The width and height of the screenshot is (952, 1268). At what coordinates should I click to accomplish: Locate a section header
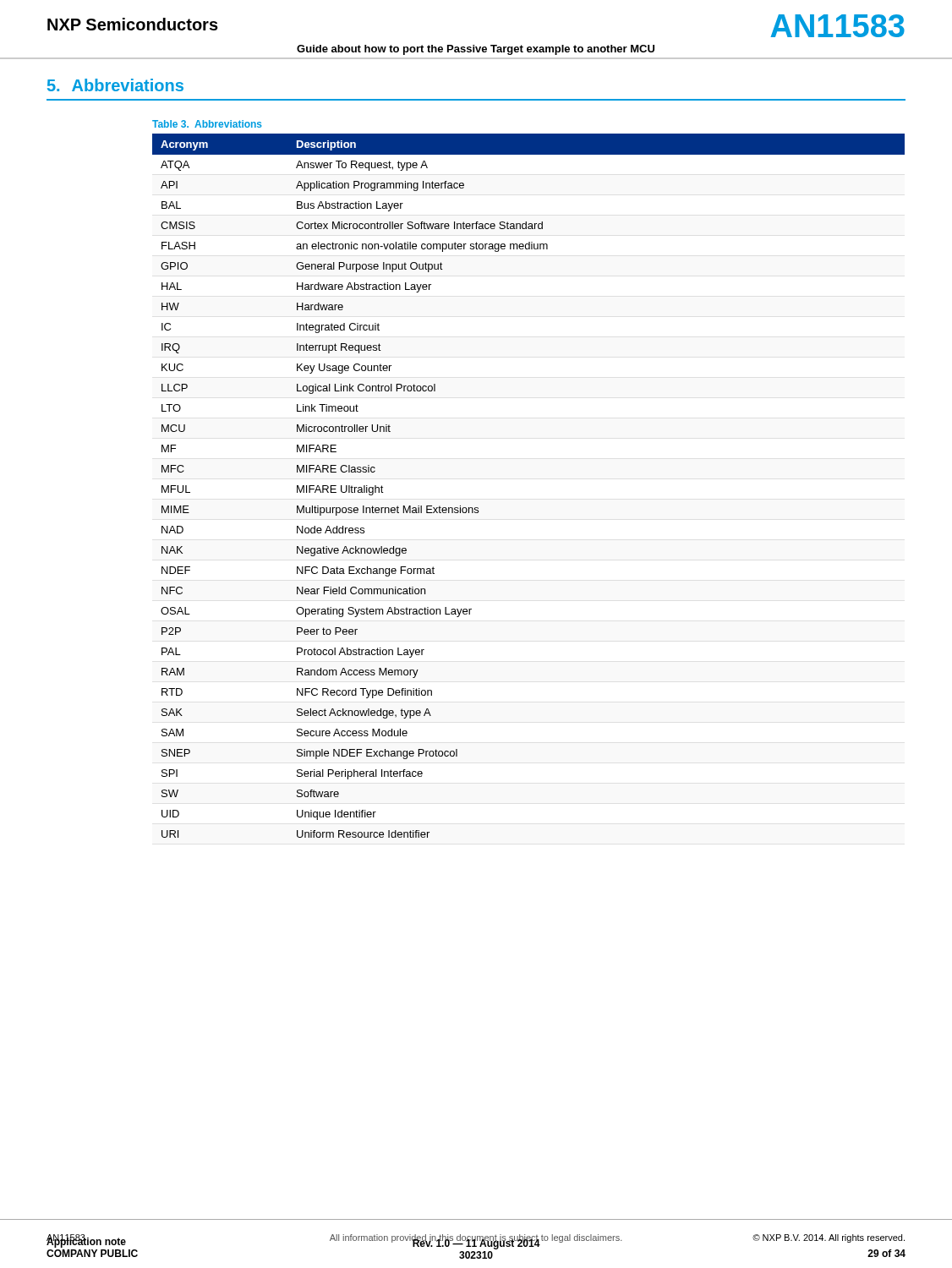[115, 85]
